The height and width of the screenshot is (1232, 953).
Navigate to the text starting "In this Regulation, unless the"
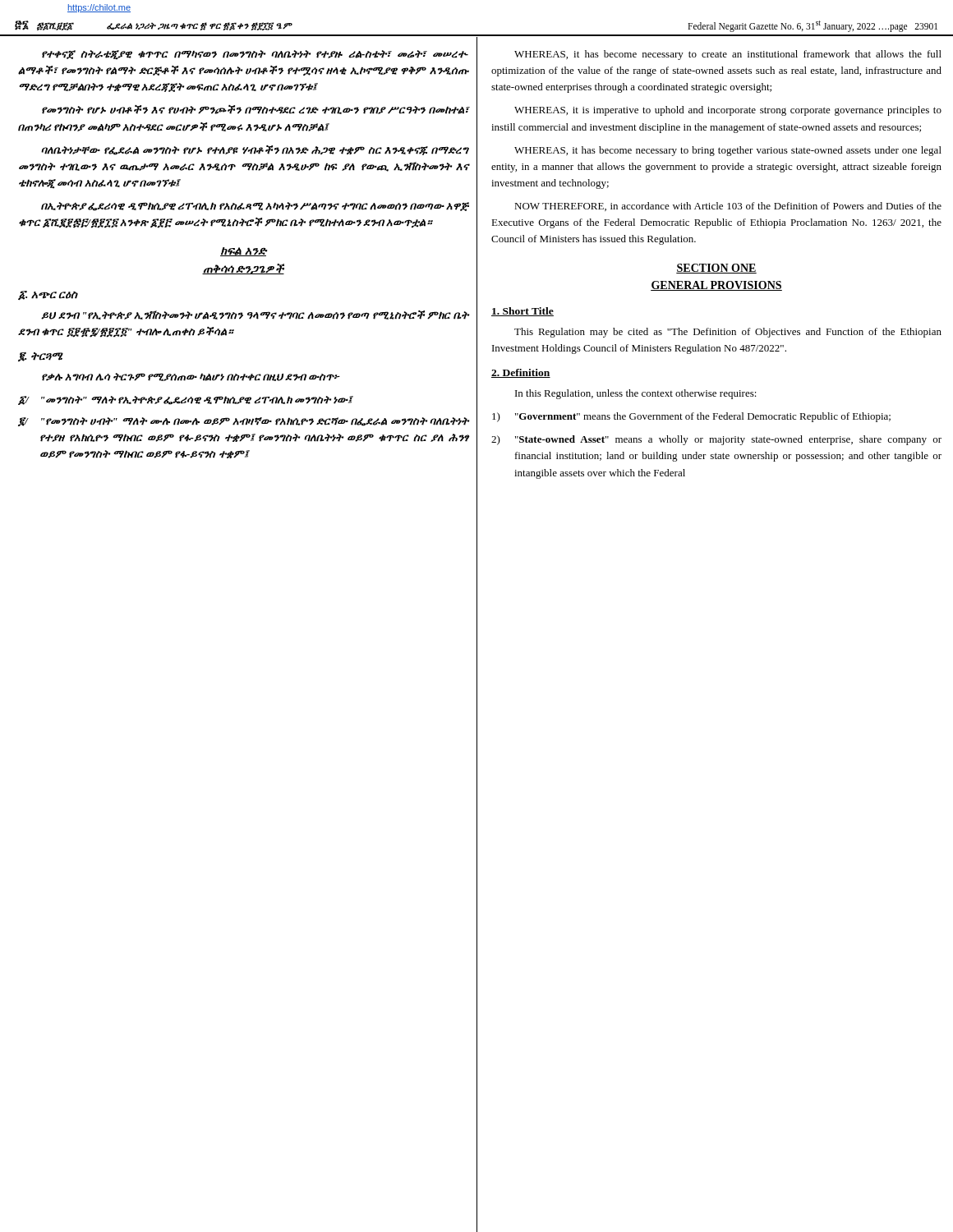pos(716,394)
